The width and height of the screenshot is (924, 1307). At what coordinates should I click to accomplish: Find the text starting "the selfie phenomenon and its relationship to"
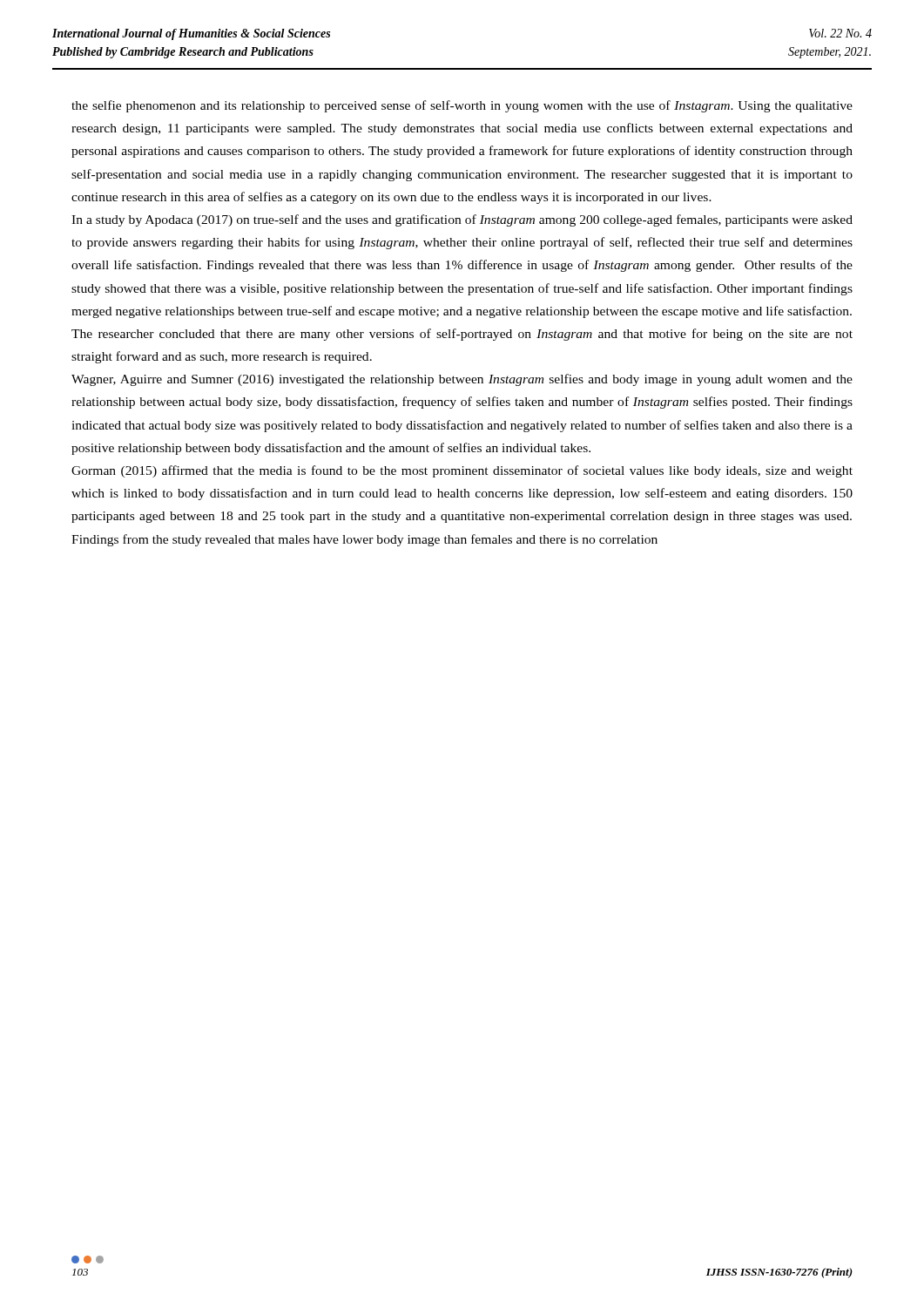pos(462,151)
